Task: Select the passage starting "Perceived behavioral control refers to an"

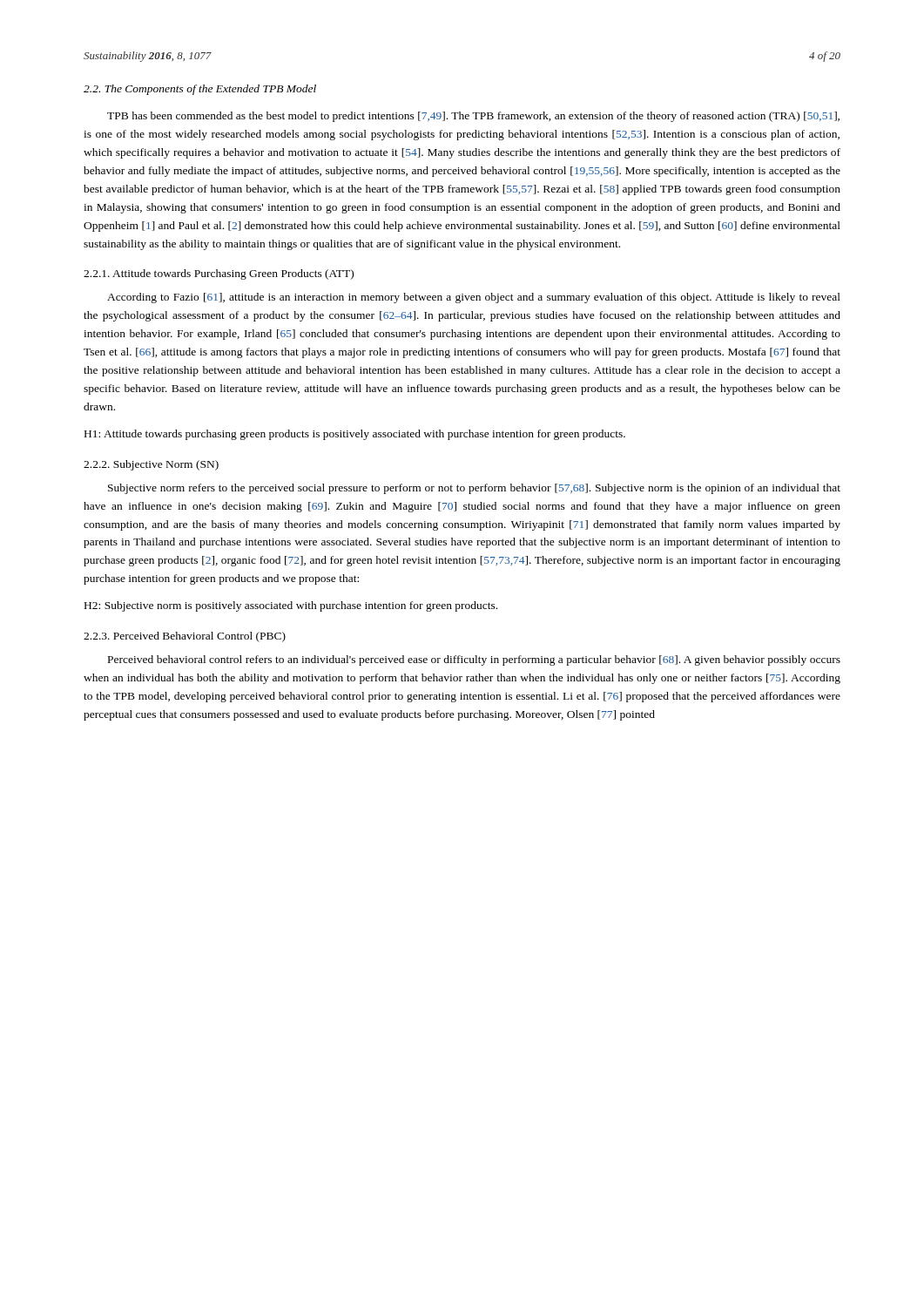Action: point(462,687)
